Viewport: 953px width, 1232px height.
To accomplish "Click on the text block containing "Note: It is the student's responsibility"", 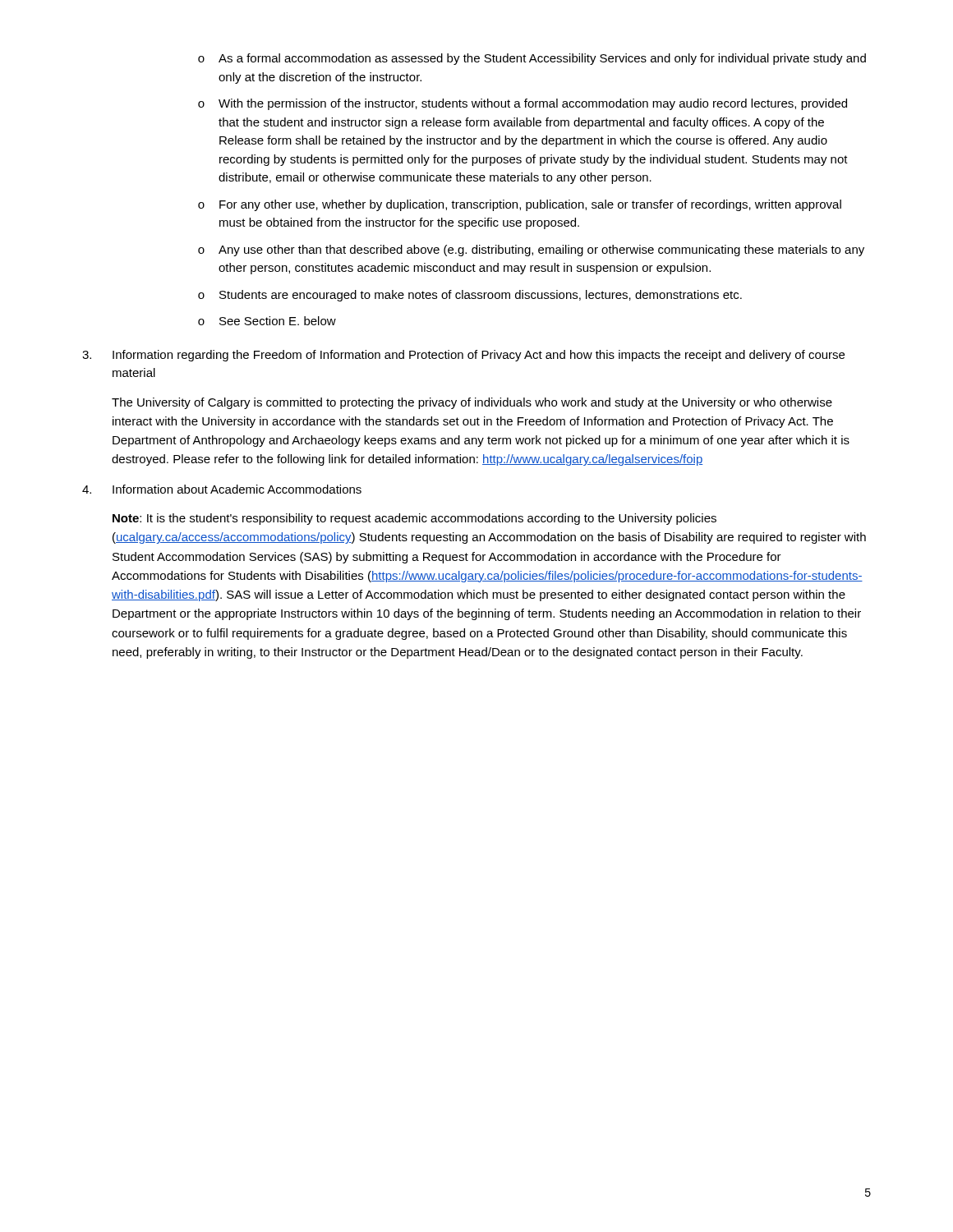I will tap(489, 585).
